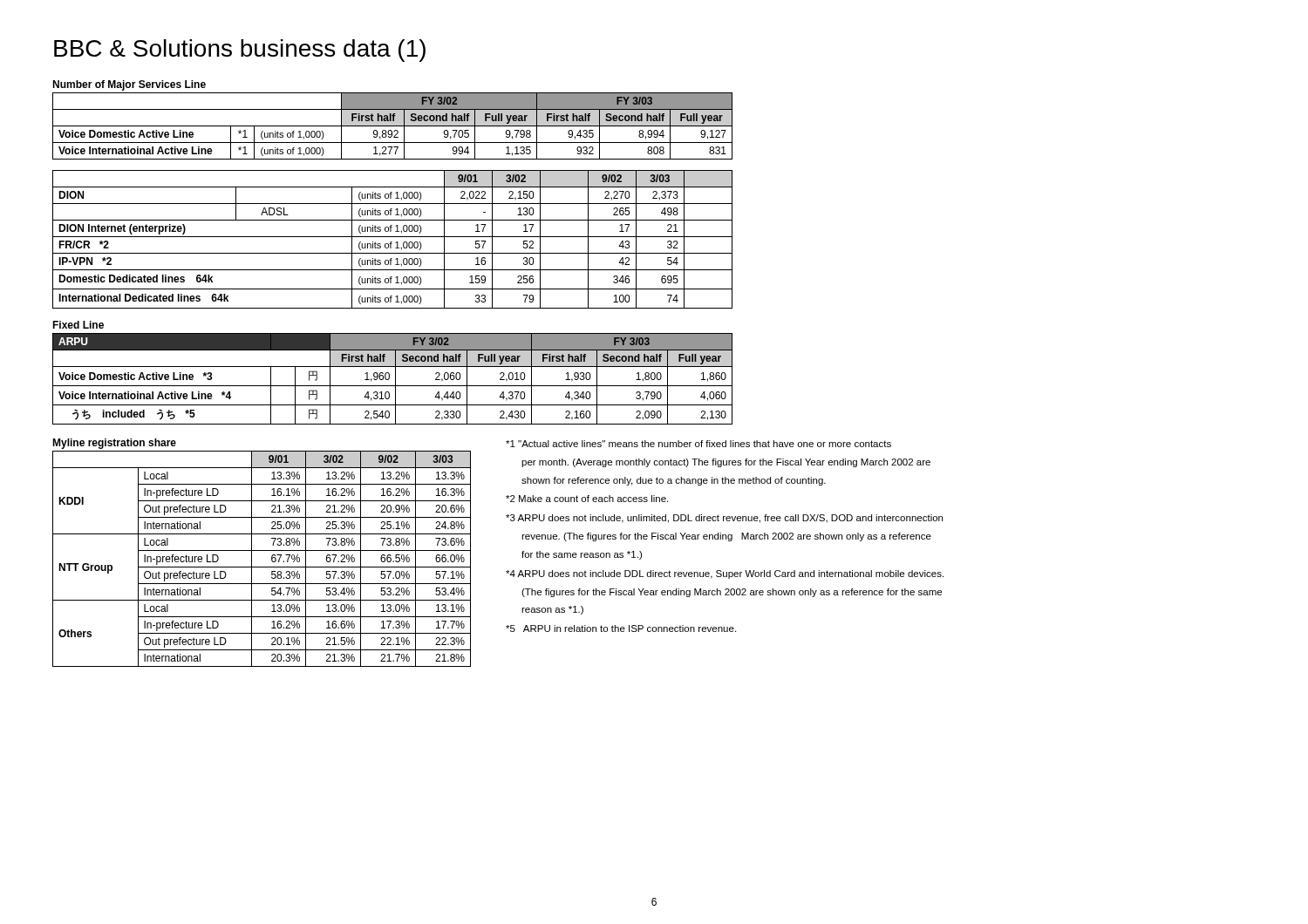Navigate to the text starting "5 ARPU in relation to the ISP connection"
The height and width of the screenshot is (924, 1308).
point(621,629)
